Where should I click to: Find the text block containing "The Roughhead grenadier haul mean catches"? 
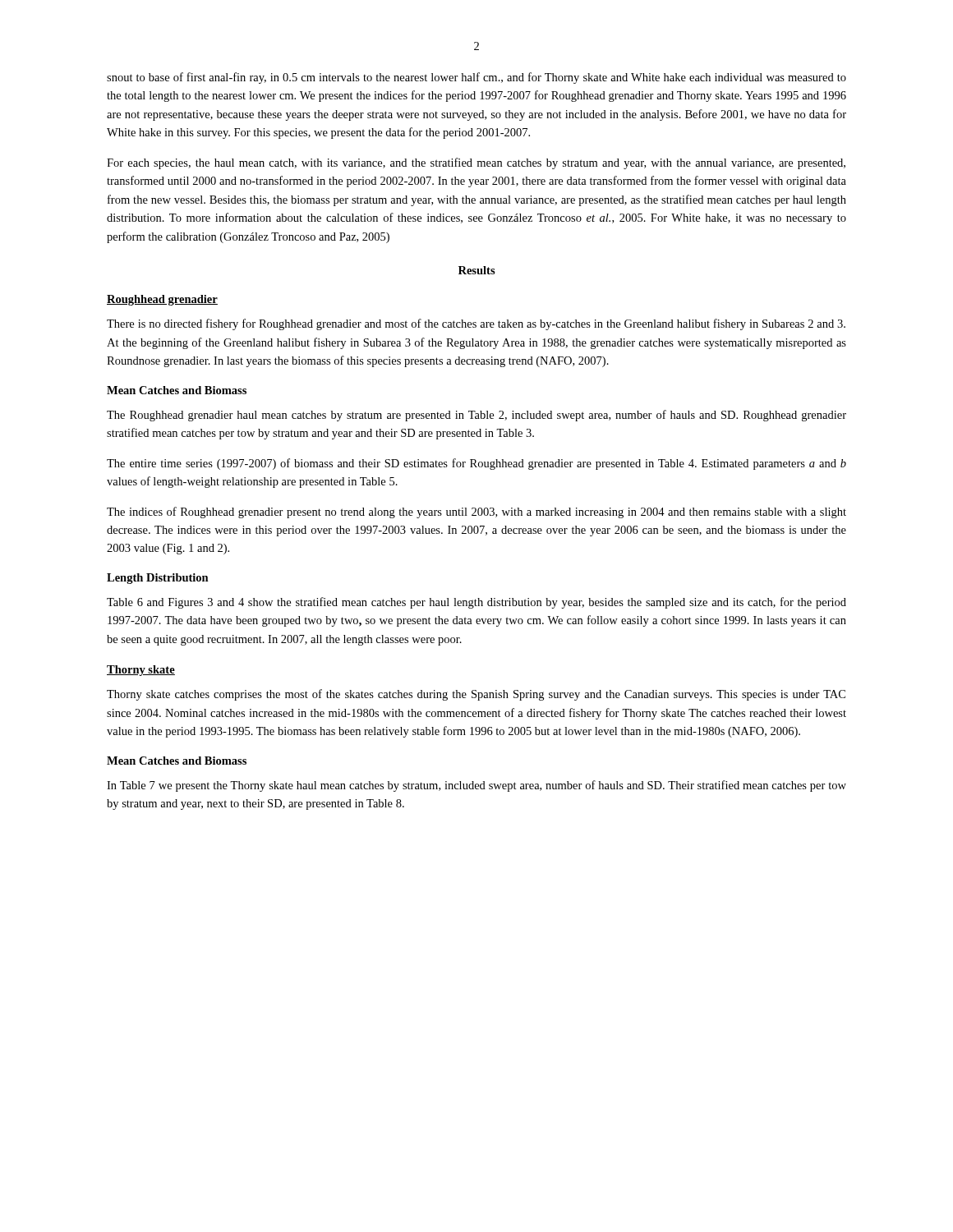[476, 424]
